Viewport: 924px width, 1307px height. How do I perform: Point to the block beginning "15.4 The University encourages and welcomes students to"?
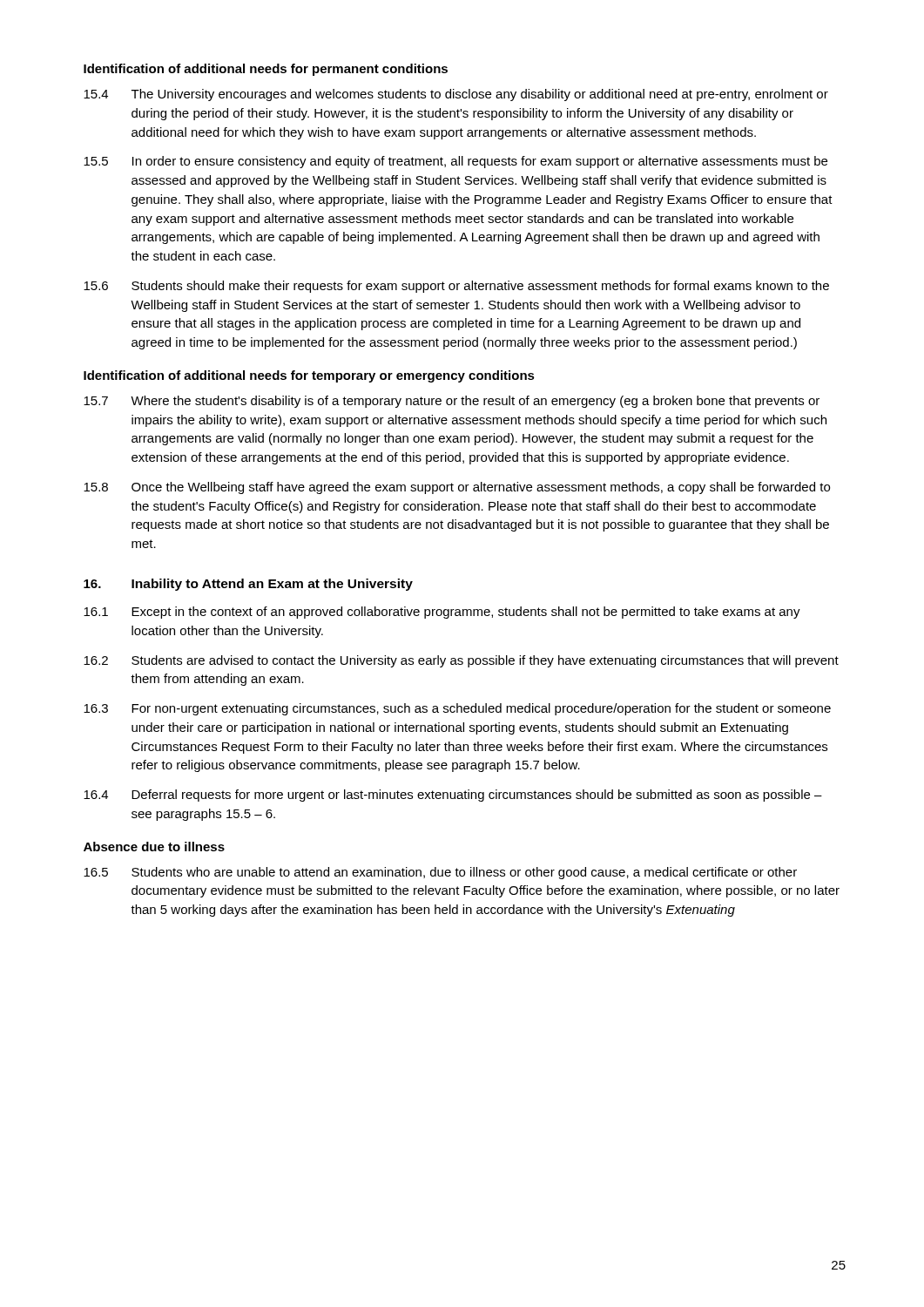pos(462,113)
